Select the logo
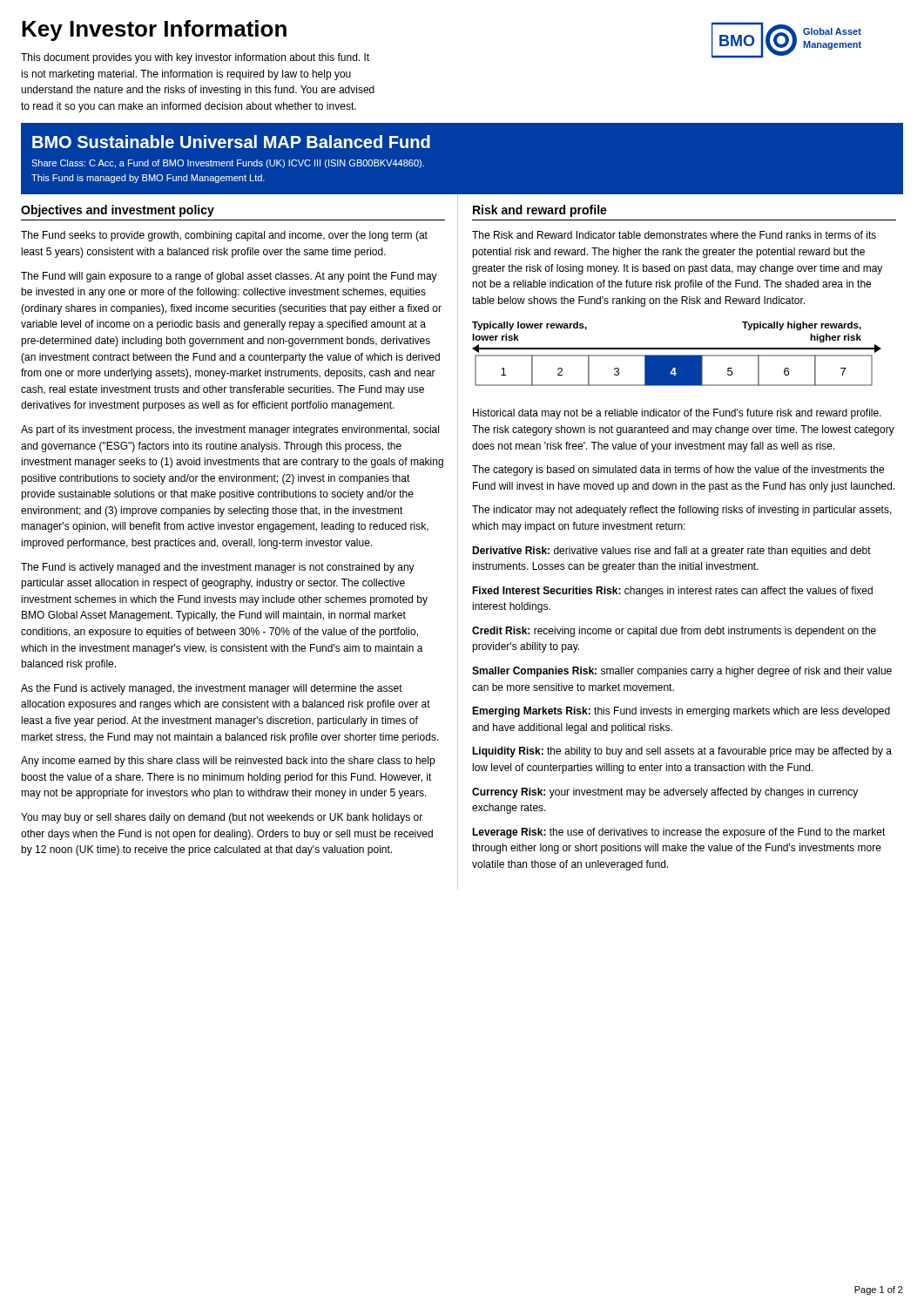924x1307 pixels. [807, 41]
